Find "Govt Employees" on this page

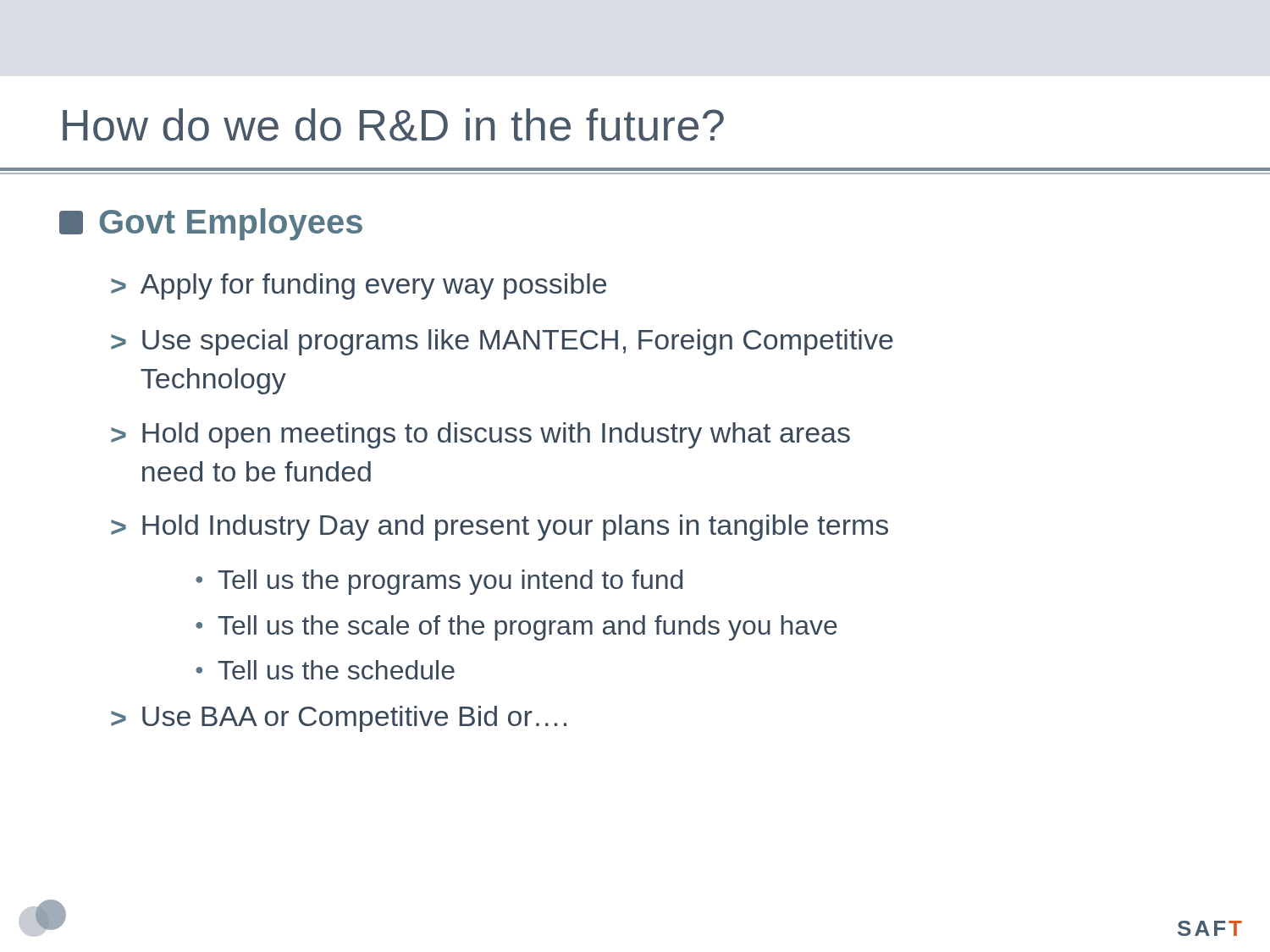(231, 222)
